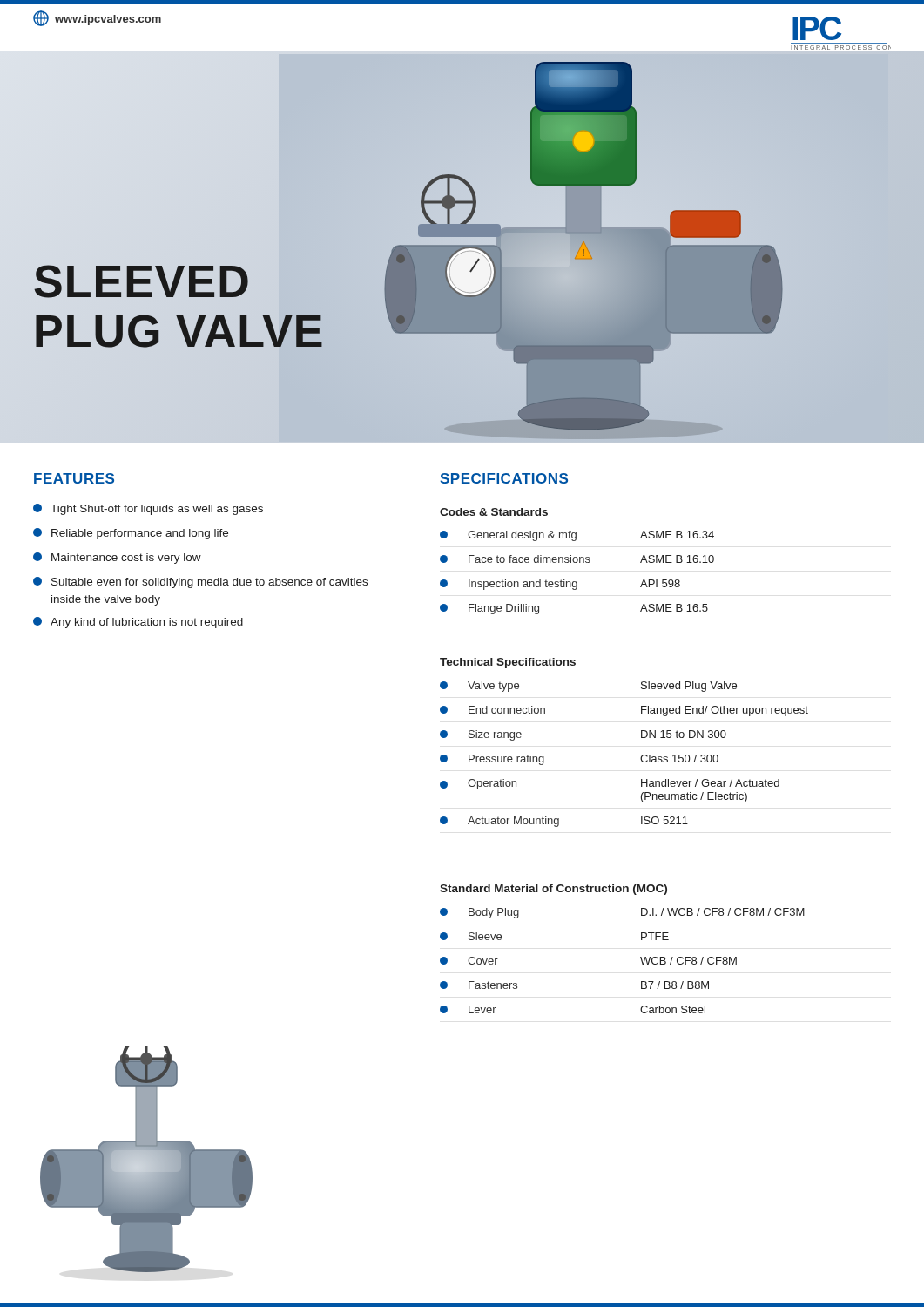The image size is (924, 1307).
Task: Find the region starting "Technical Specifications"
Action: (508, 662)
